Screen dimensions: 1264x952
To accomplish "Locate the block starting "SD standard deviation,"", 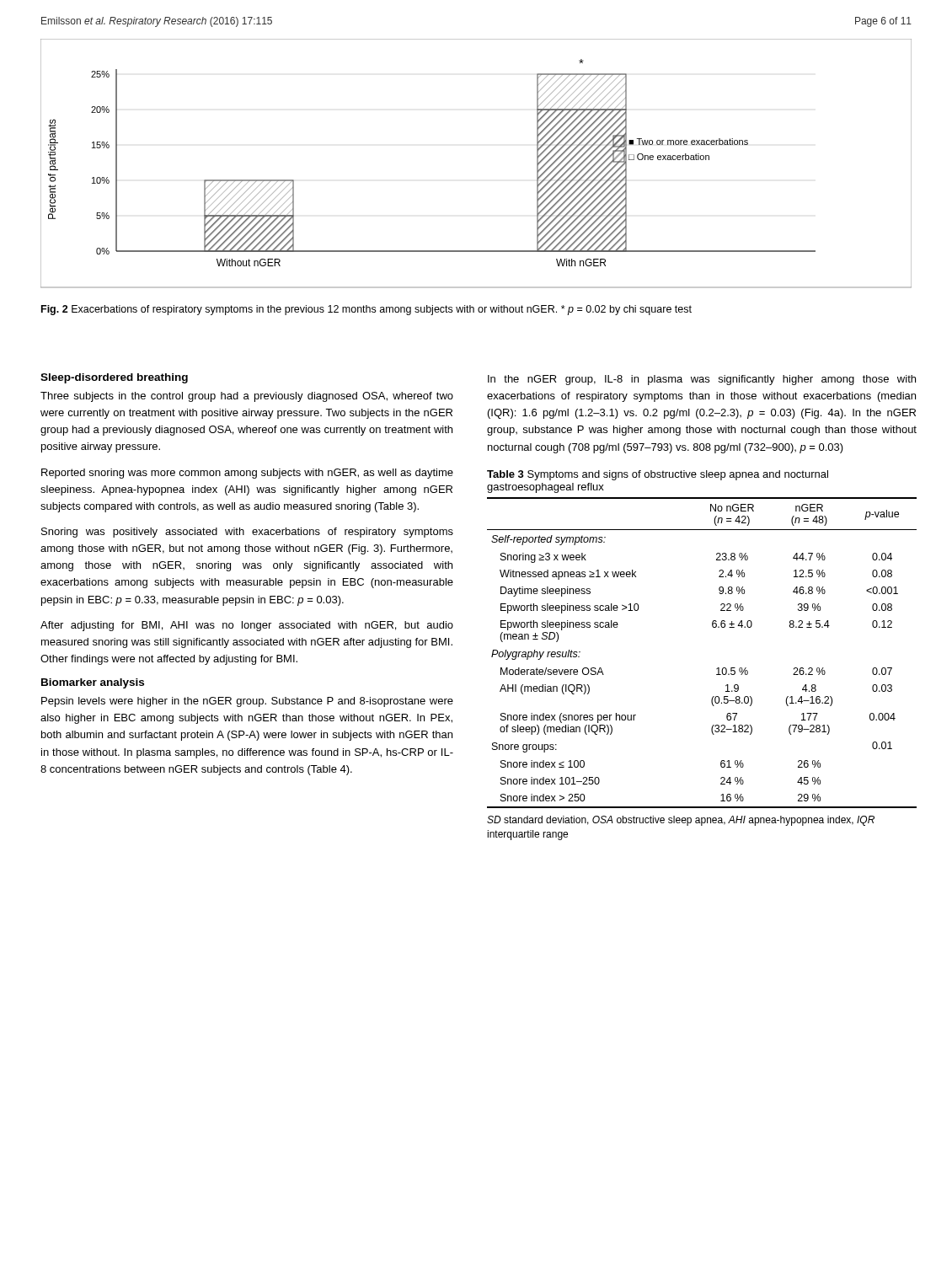I will 681,827.
